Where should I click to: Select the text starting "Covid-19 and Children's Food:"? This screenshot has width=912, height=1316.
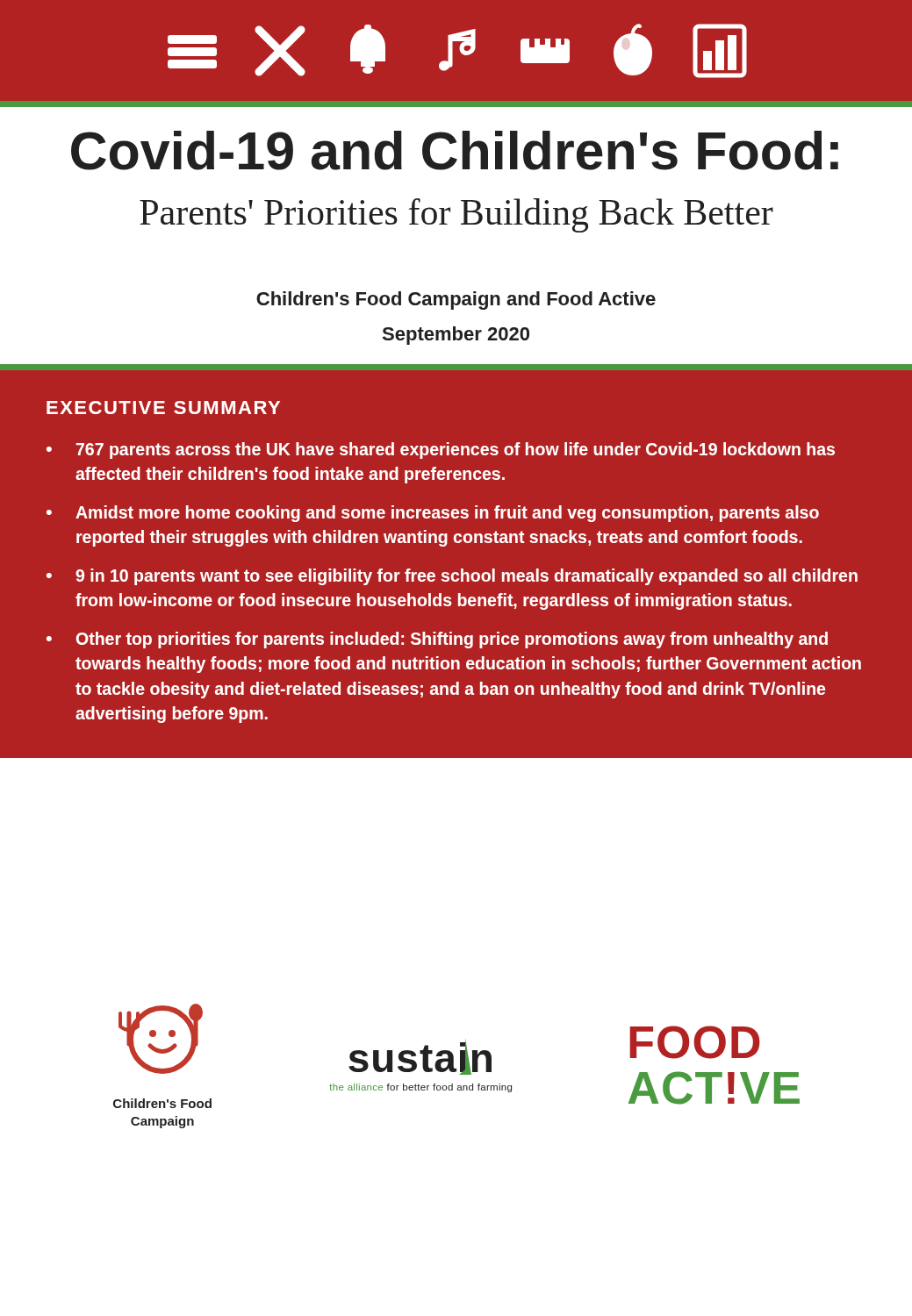(456, 151)
